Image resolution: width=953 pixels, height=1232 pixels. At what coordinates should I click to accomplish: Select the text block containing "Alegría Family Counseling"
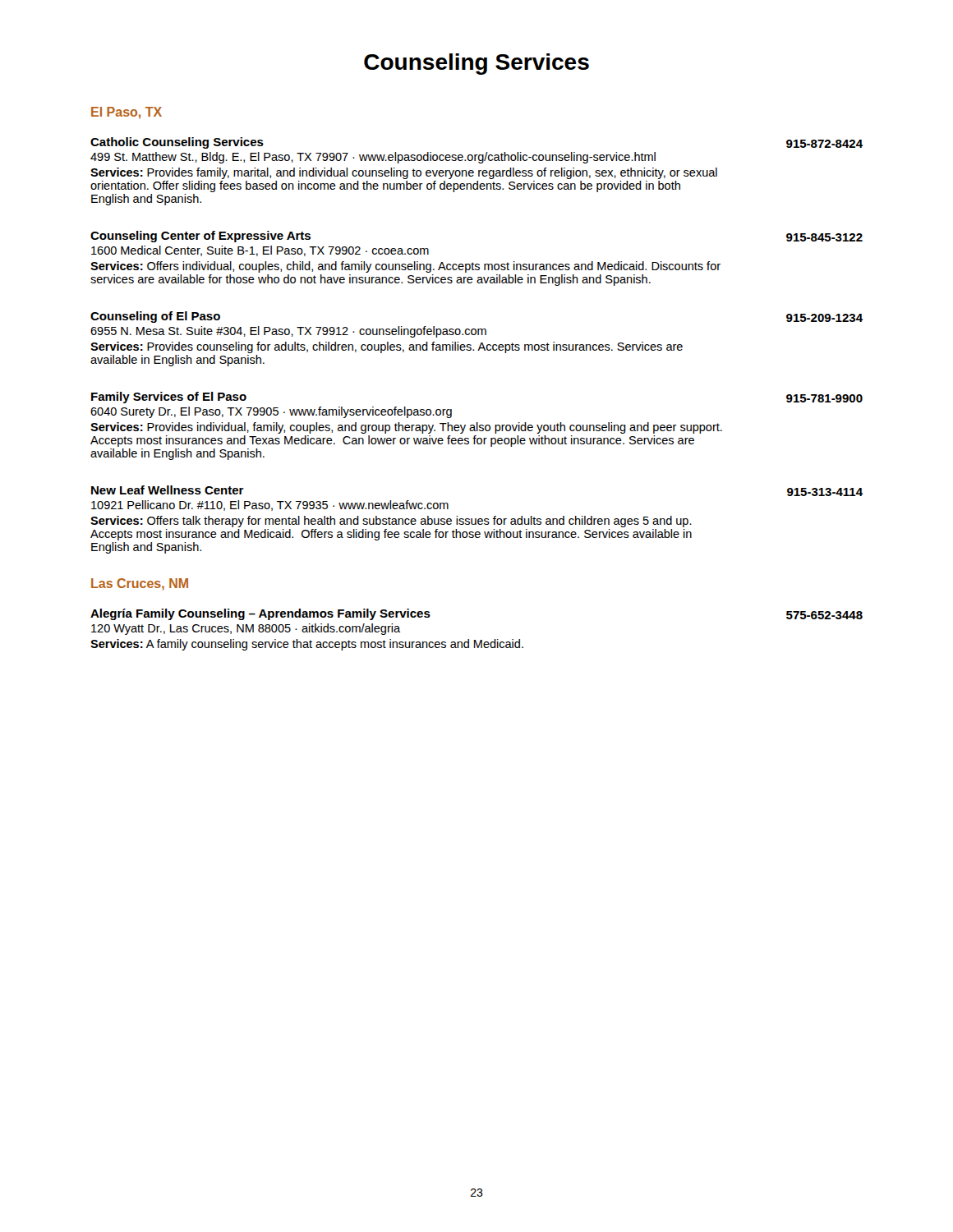[x=476, y=628]
